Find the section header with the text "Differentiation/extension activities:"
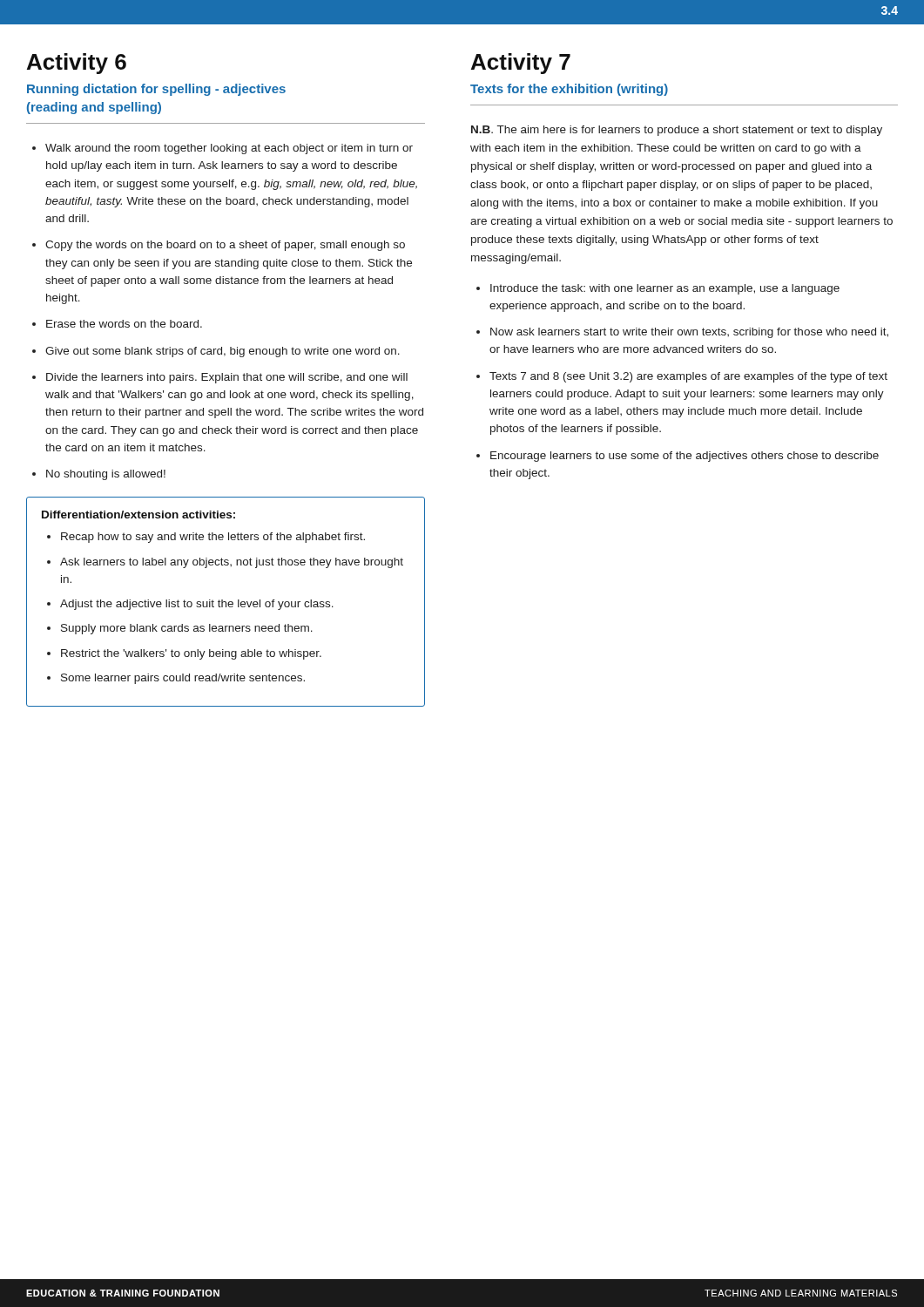The width and height of the screenshot is (924, 1307). pyautogui.click(x=226, y=515)
